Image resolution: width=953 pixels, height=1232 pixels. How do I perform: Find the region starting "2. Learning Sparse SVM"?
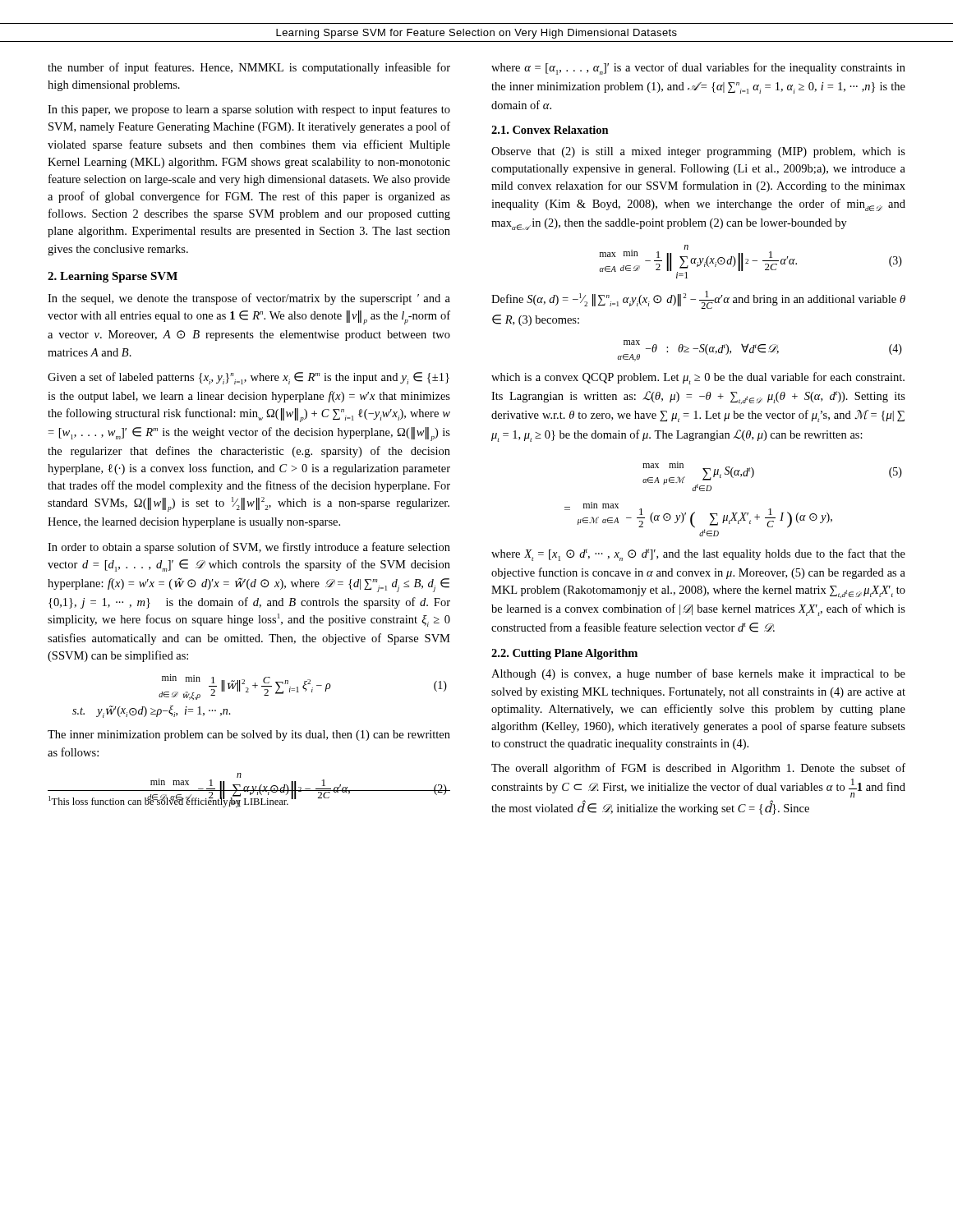pos(113,276)
